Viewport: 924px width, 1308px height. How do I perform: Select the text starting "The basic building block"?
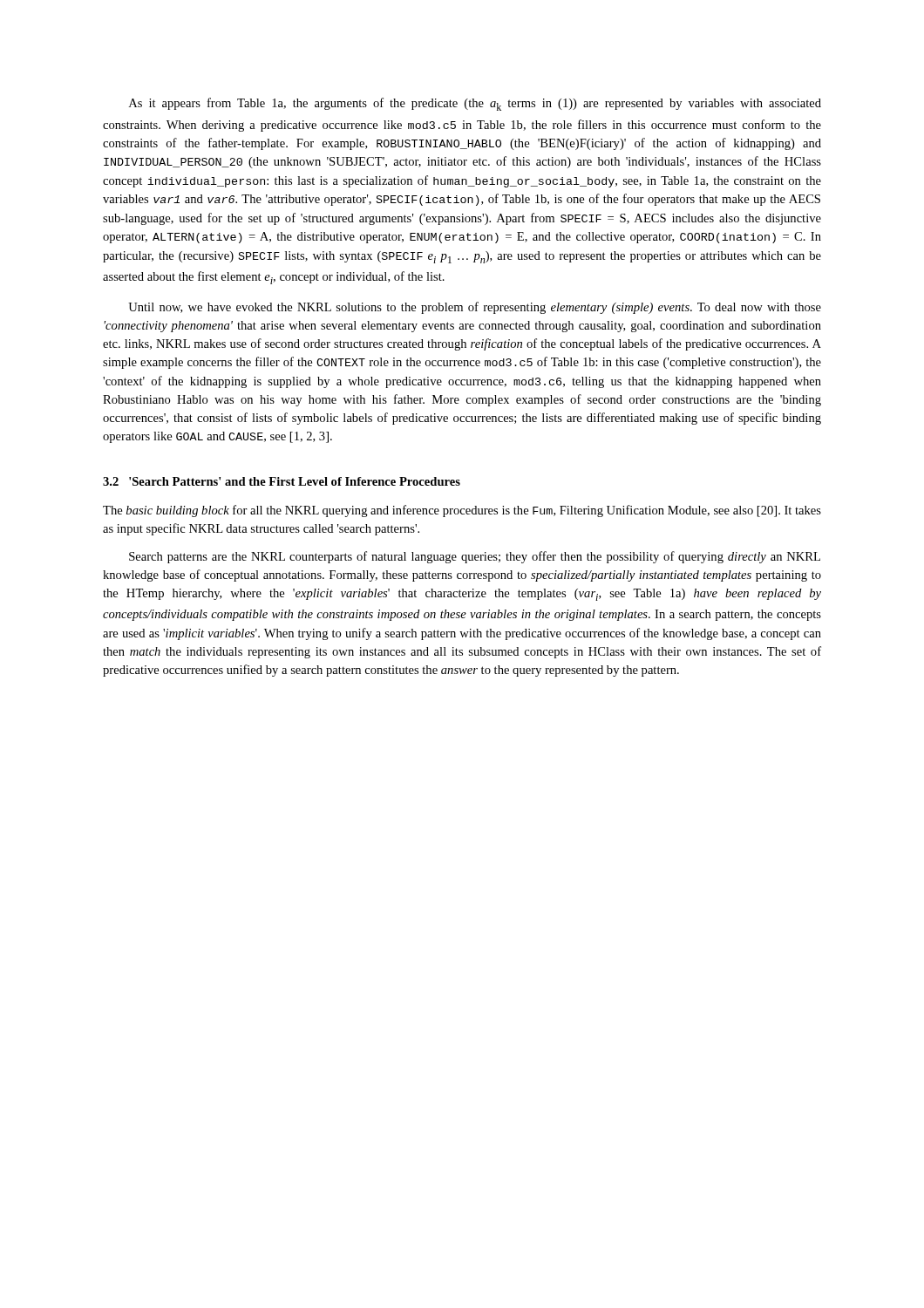coord(462,520)
